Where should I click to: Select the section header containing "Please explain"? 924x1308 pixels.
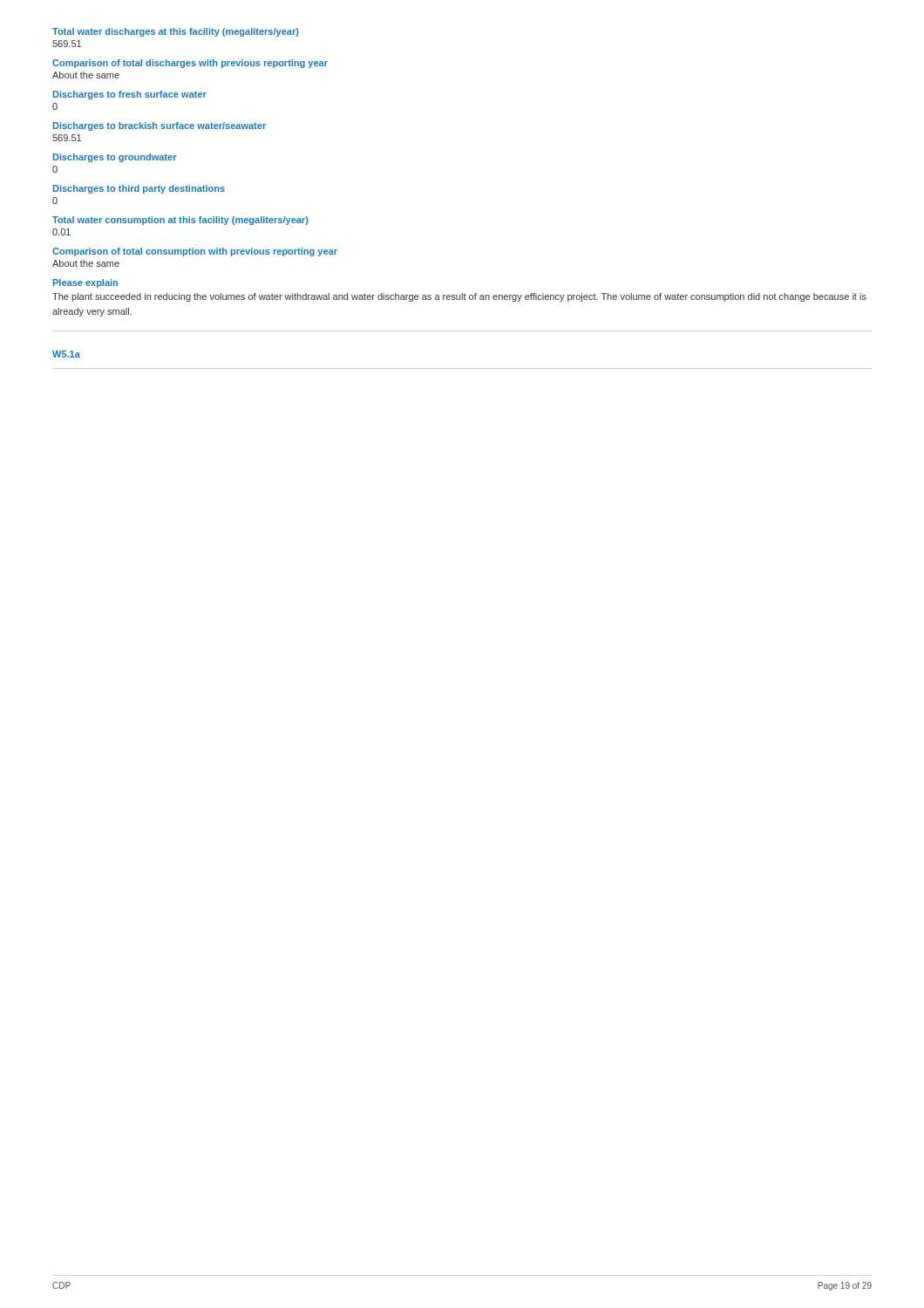[85, 283]
